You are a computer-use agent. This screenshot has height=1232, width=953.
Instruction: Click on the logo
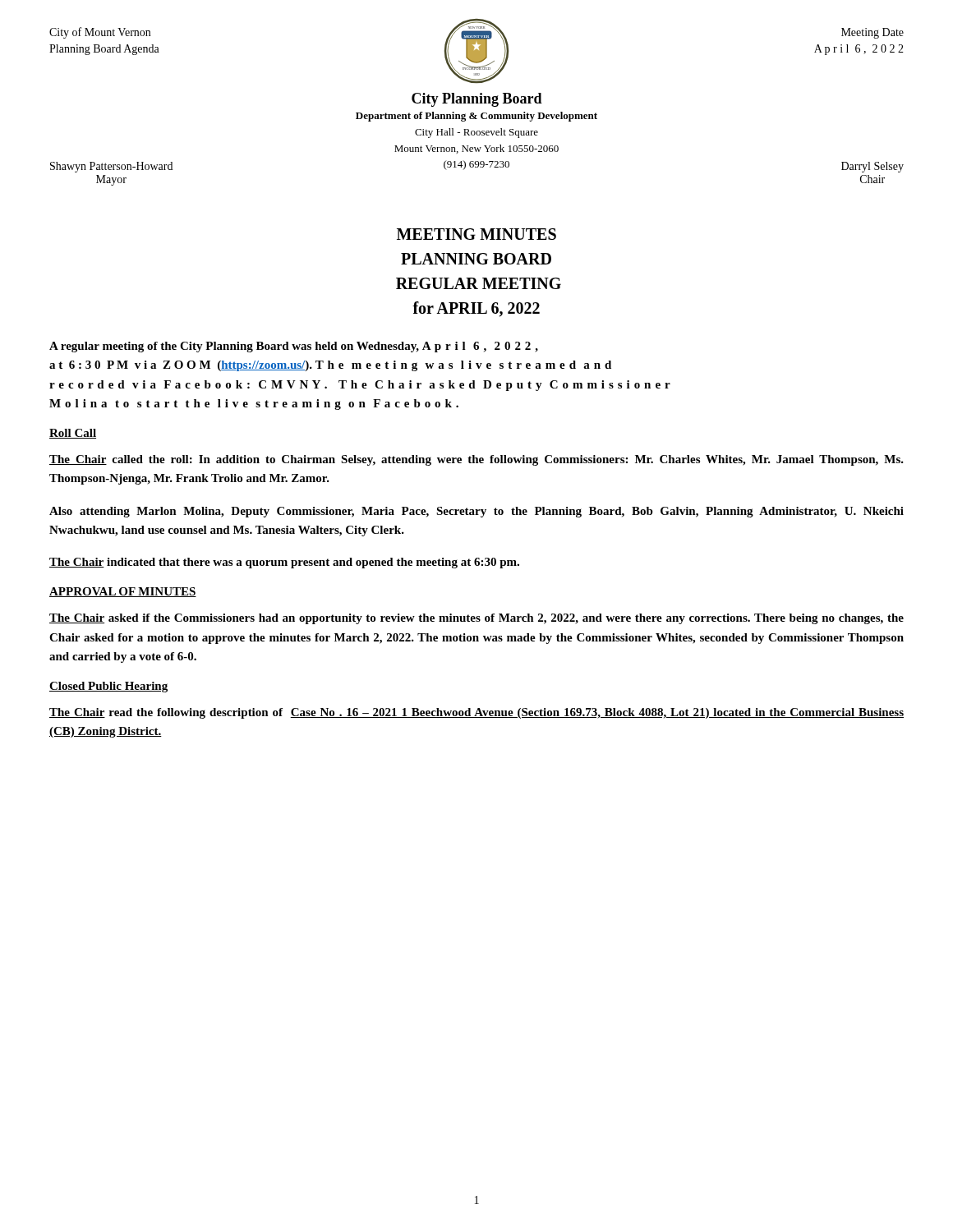pos(476,95)
